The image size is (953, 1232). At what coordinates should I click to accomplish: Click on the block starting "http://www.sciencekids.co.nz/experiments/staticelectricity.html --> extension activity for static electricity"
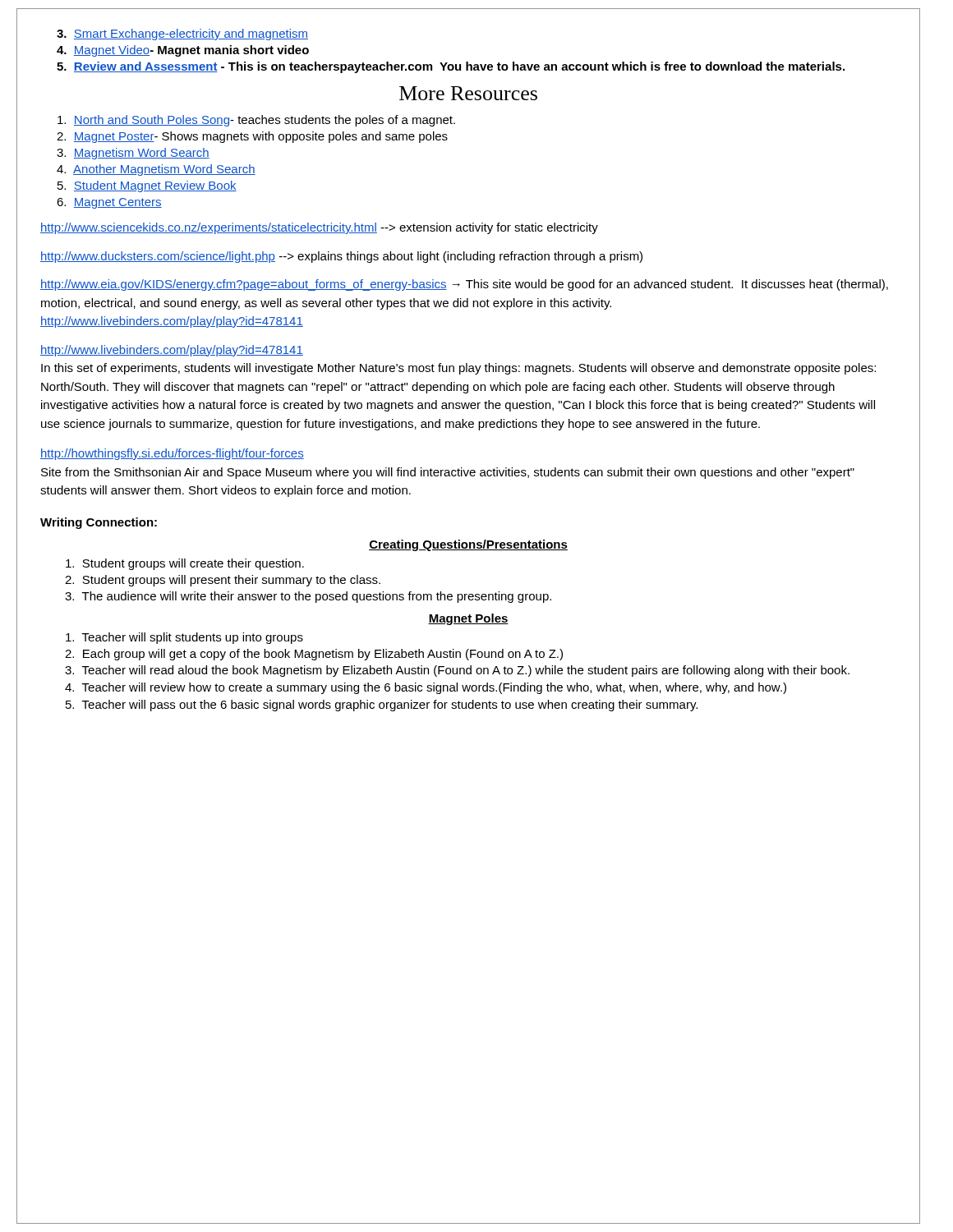[x=319, y=227]
